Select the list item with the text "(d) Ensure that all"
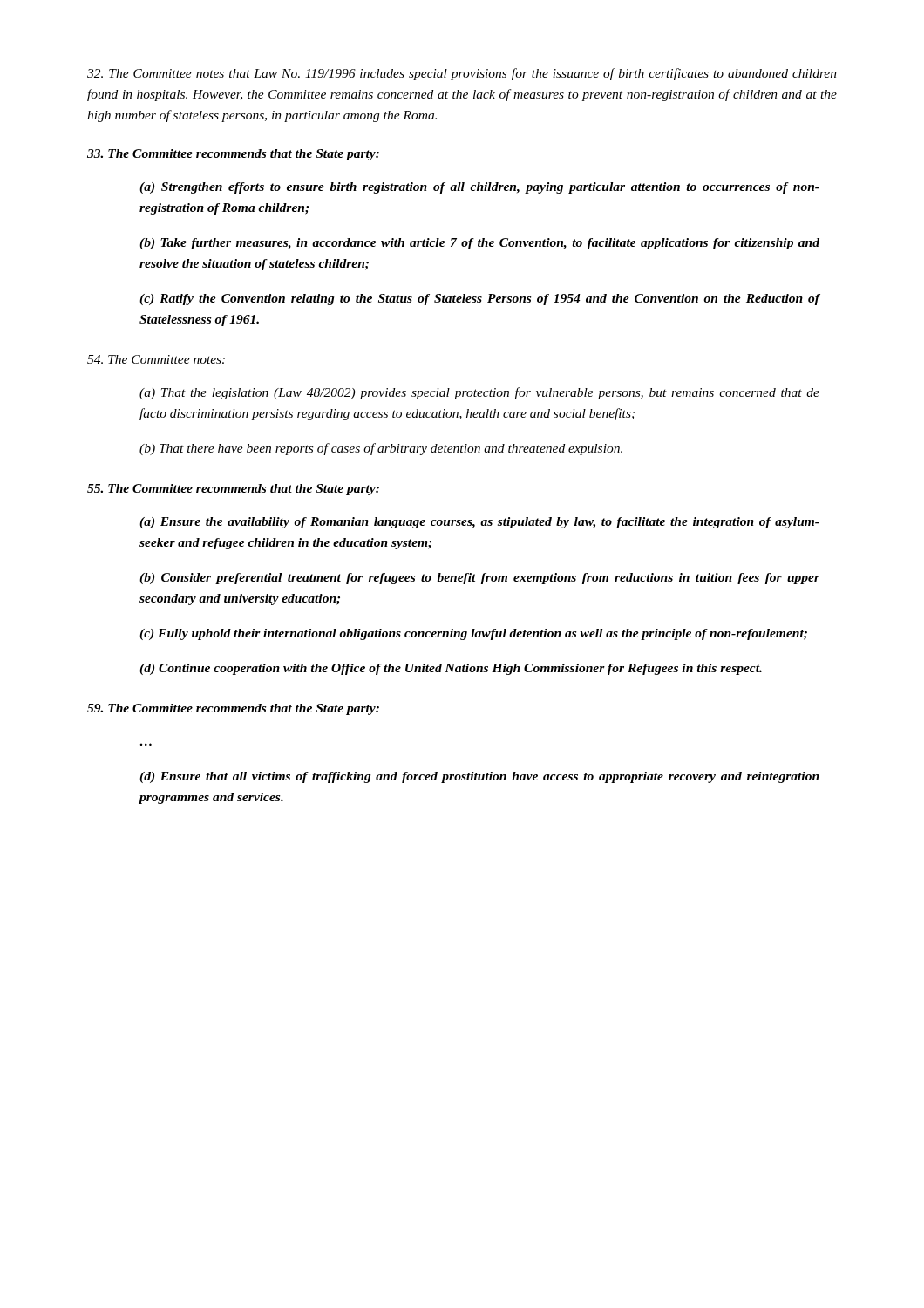924x1308 pixels. (479, 786)
